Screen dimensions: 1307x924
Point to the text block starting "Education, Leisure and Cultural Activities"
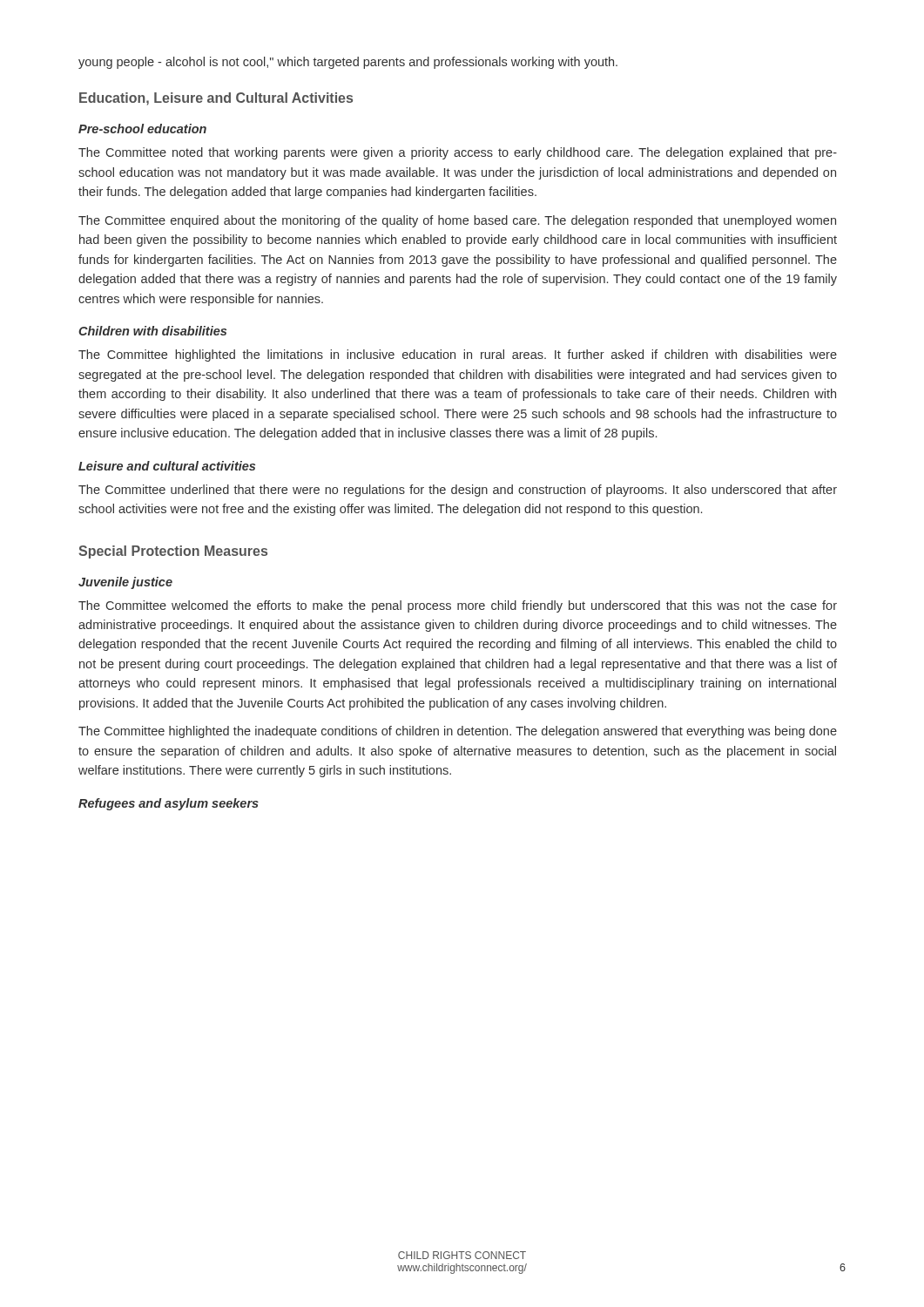click(216, 98)
